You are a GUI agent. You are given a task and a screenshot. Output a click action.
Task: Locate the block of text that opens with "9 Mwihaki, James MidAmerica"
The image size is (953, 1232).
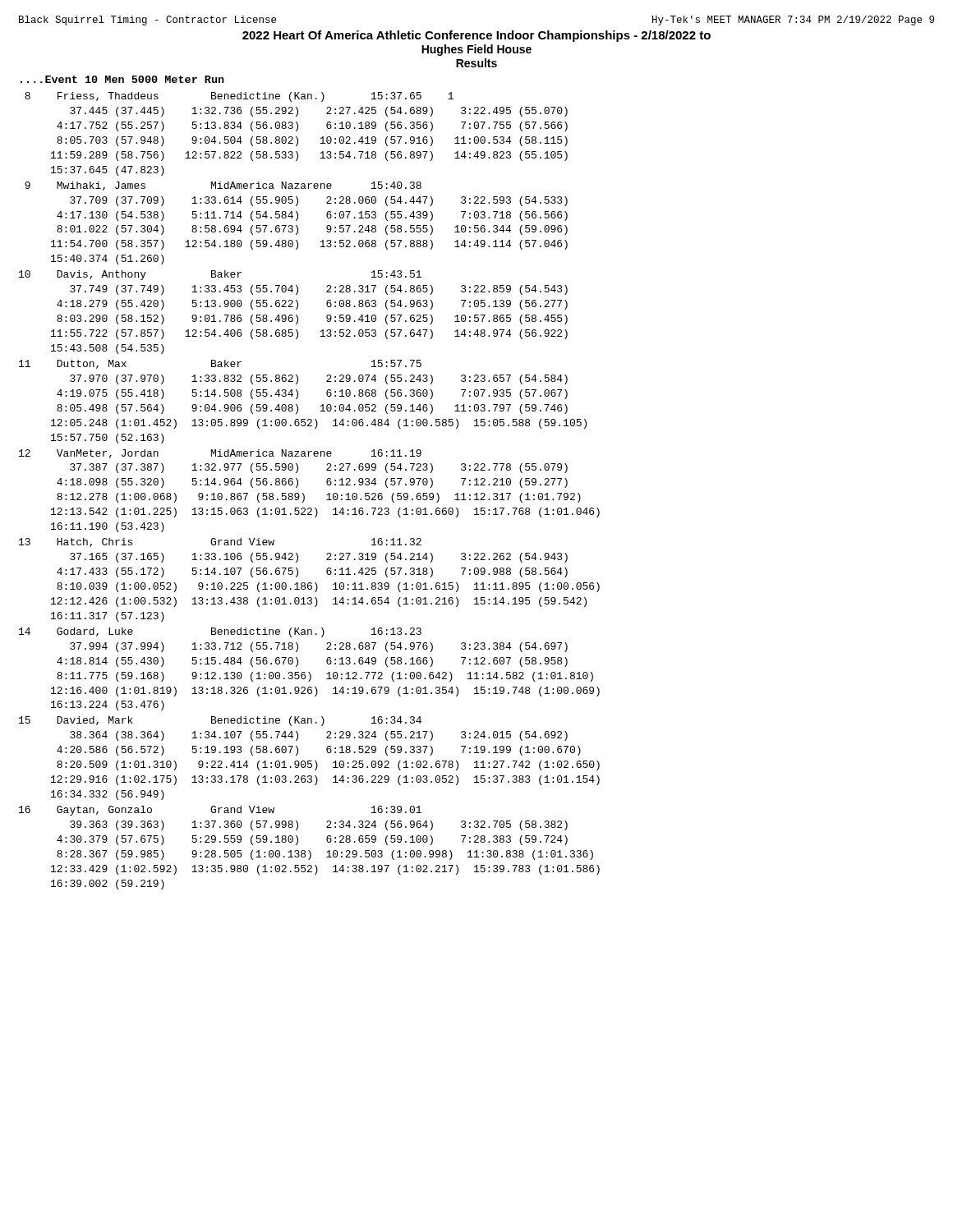pyautogui.click(x=476, y=223)
